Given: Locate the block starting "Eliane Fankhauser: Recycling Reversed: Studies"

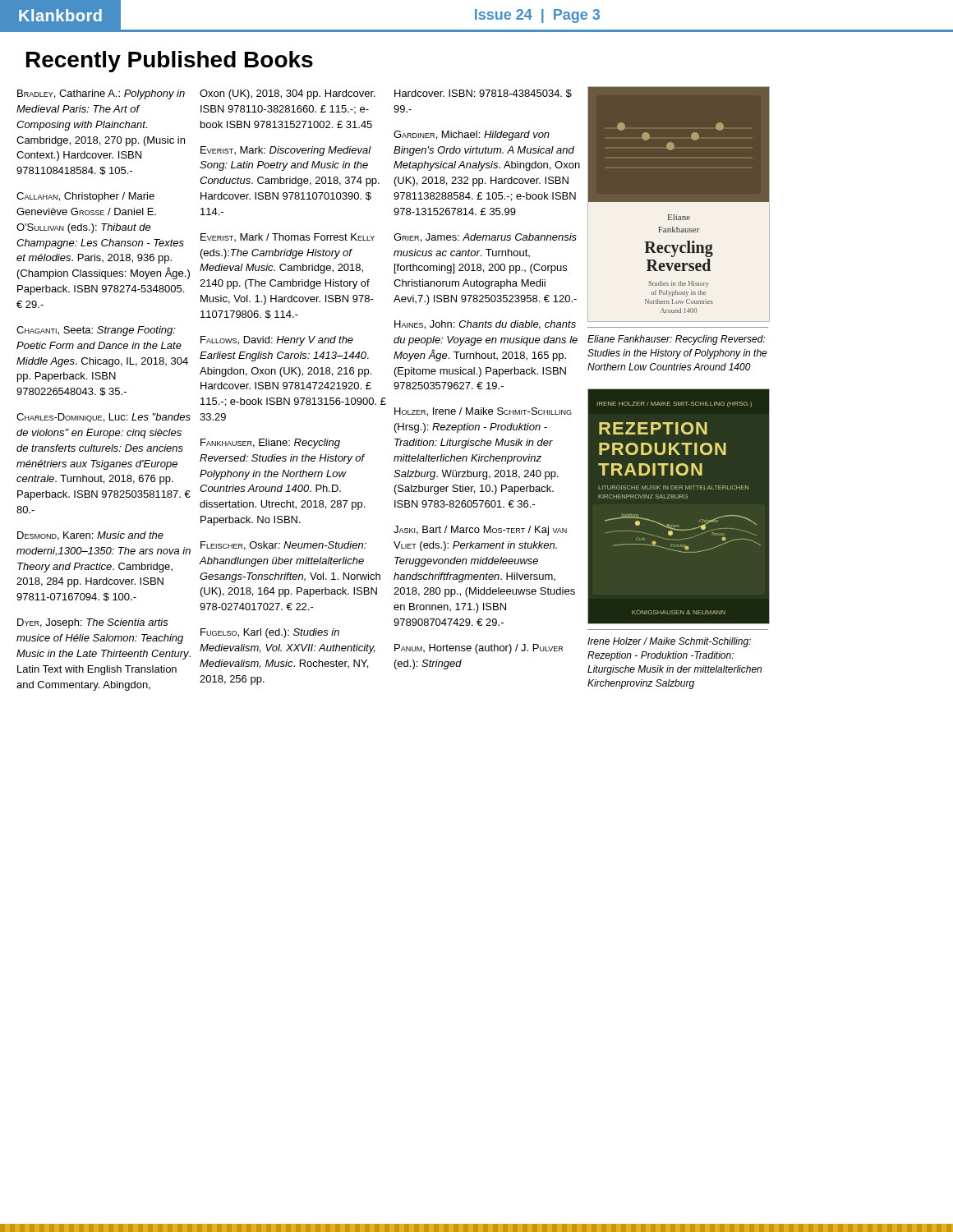Looking at the screenshot, I should click(677, 353).
